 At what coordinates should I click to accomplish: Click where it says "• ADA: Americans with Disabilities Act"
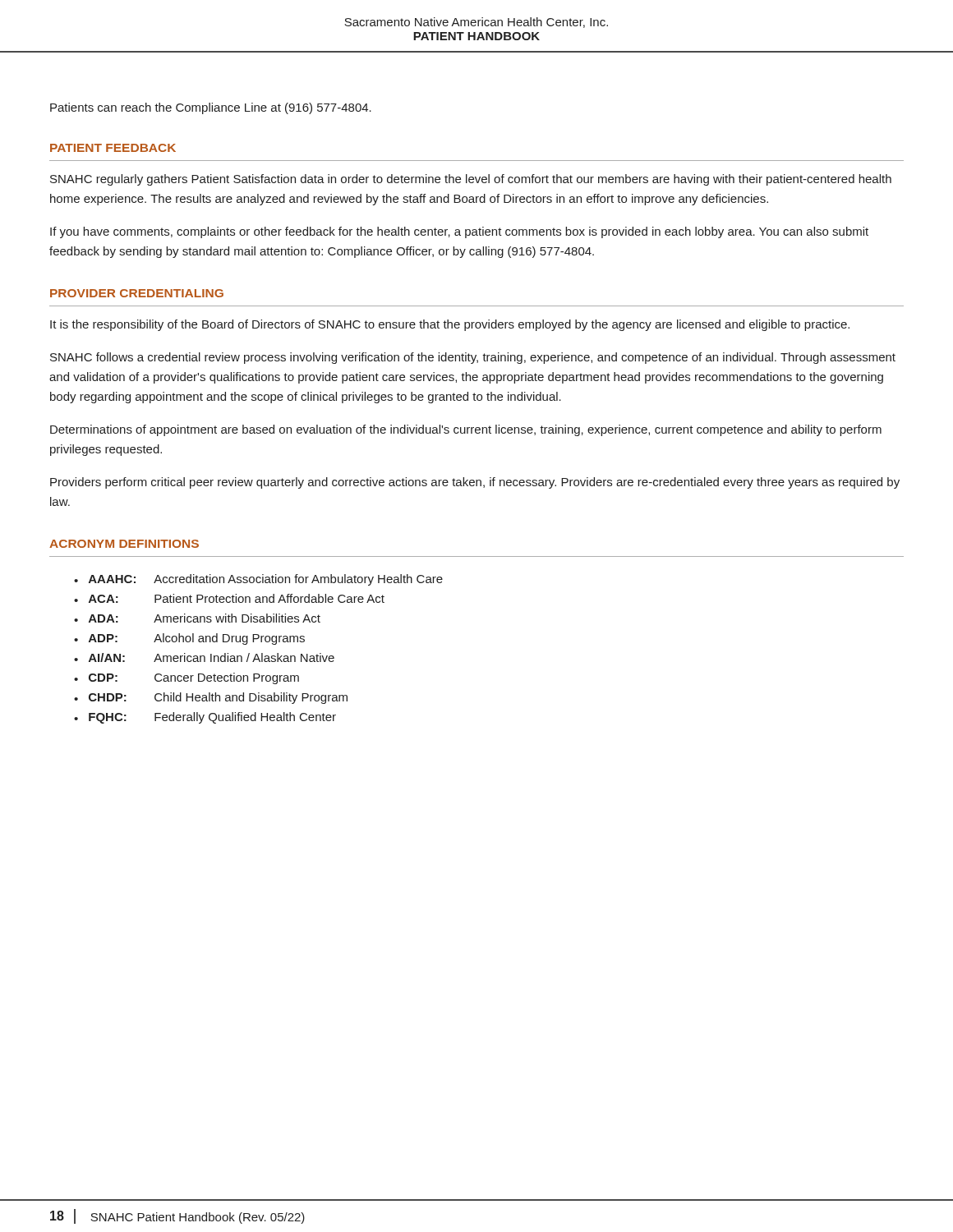click(197, 618)
